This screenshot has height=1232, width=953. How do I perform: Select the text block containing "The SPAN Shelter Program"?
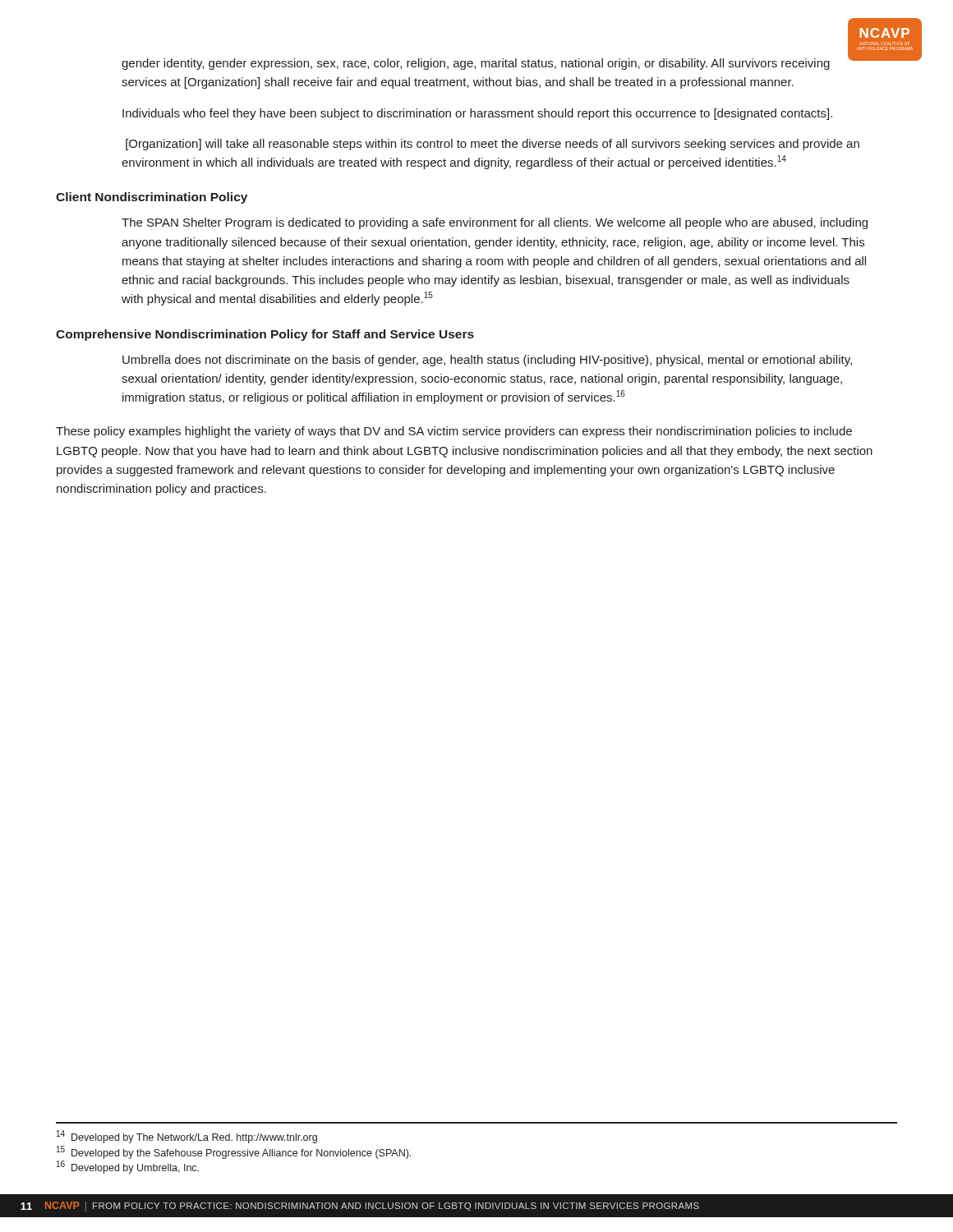coord(495,261)
